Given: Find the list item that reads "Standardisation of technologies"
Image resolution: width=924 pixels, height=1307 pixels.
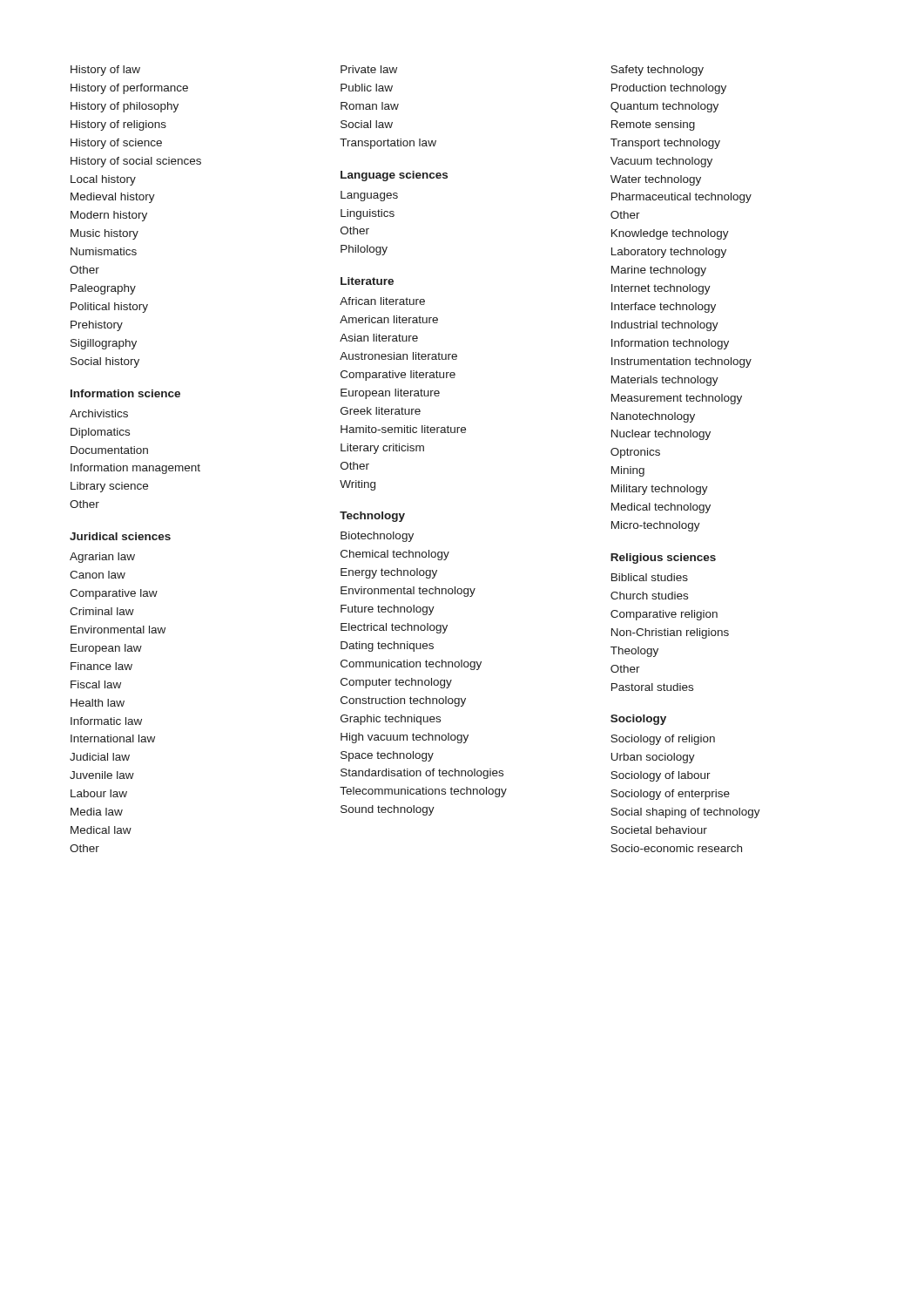Looking at the screenshot, I should point(422,773).
